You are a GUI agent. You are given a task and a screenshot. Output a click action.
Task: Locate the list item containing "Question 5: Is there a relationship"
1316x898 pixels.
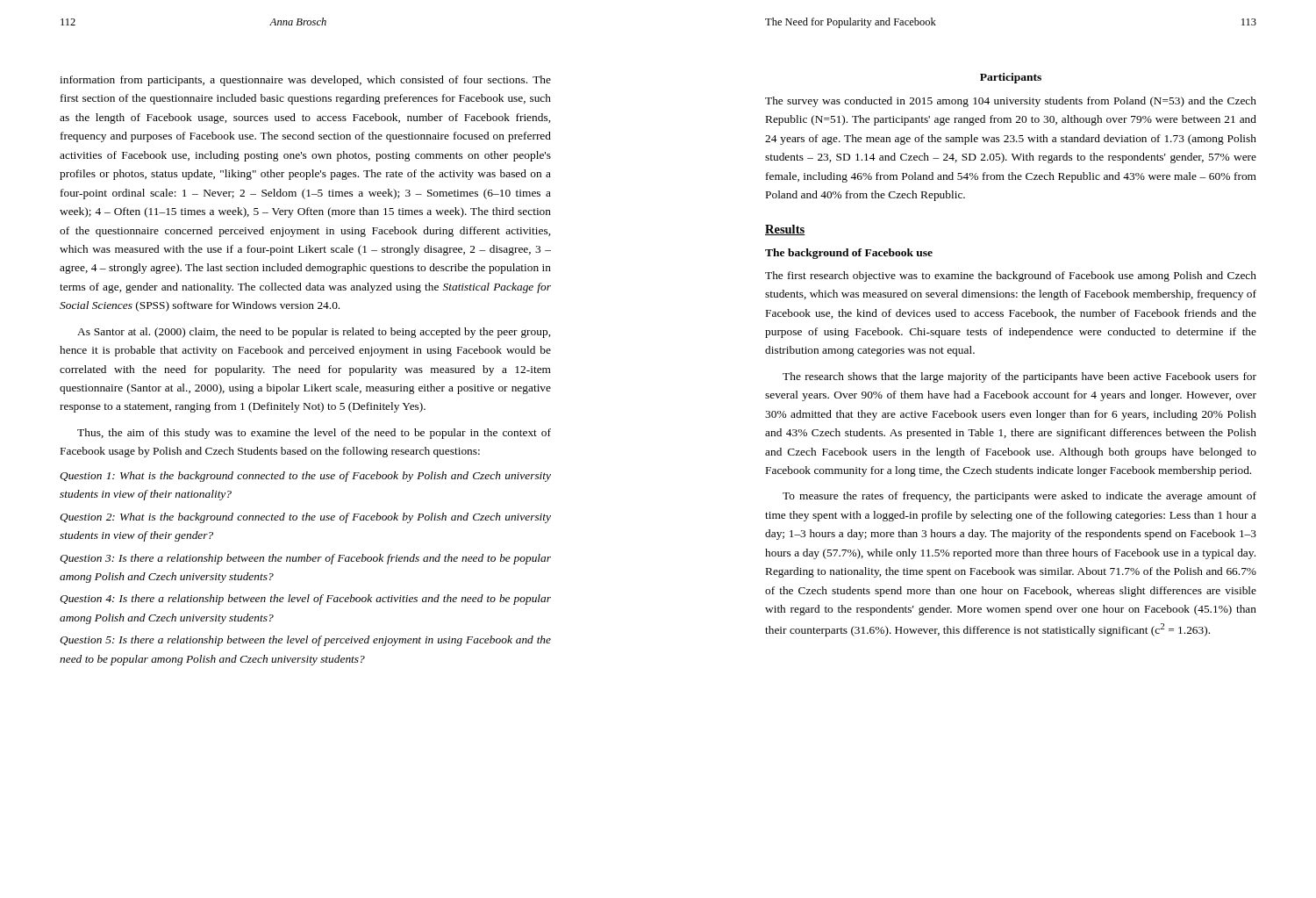pos(305,649)
